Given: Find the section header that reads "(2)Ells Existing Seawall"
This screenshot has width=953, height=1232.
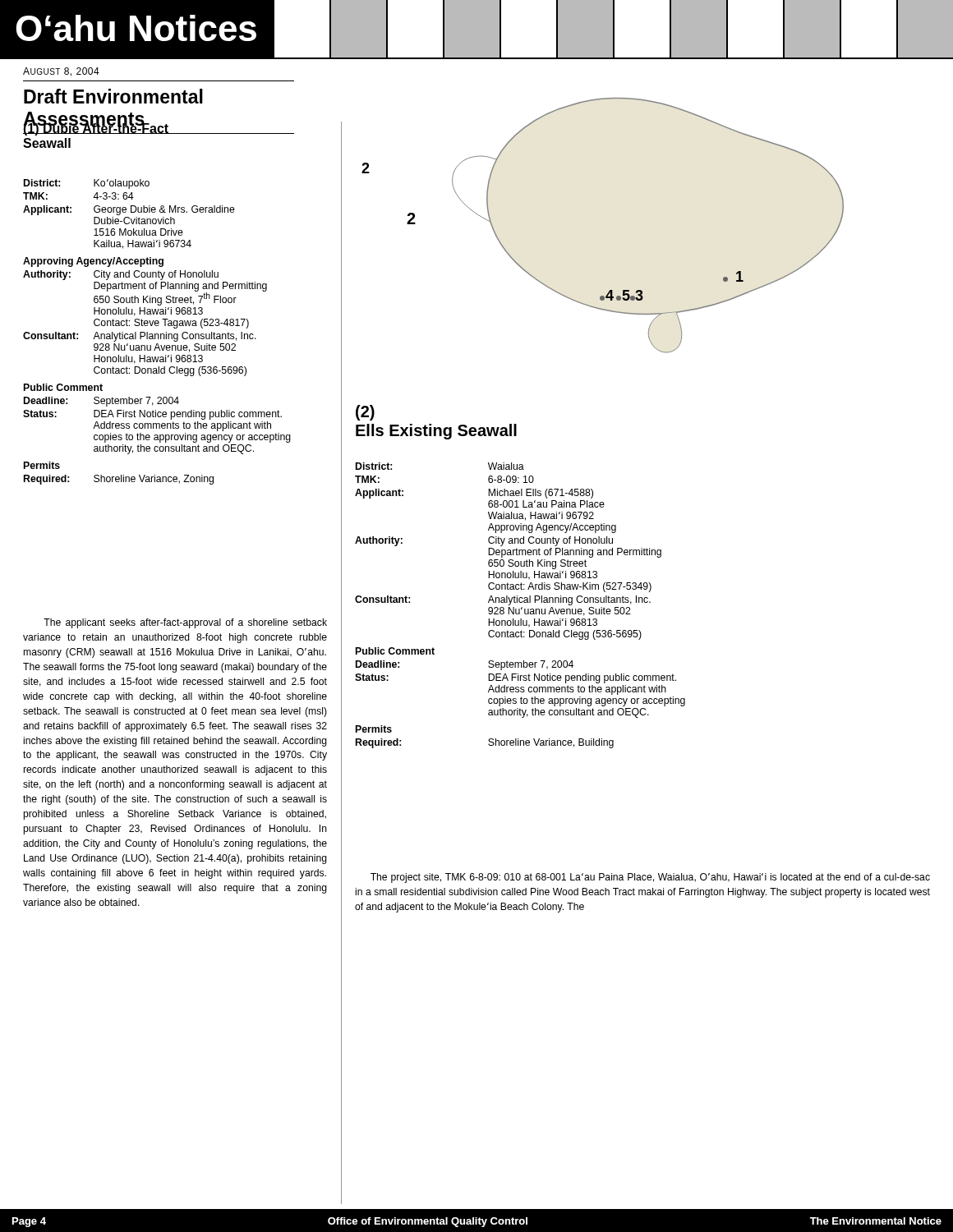Looking at the screenshot, I should [x=365, y=413].
